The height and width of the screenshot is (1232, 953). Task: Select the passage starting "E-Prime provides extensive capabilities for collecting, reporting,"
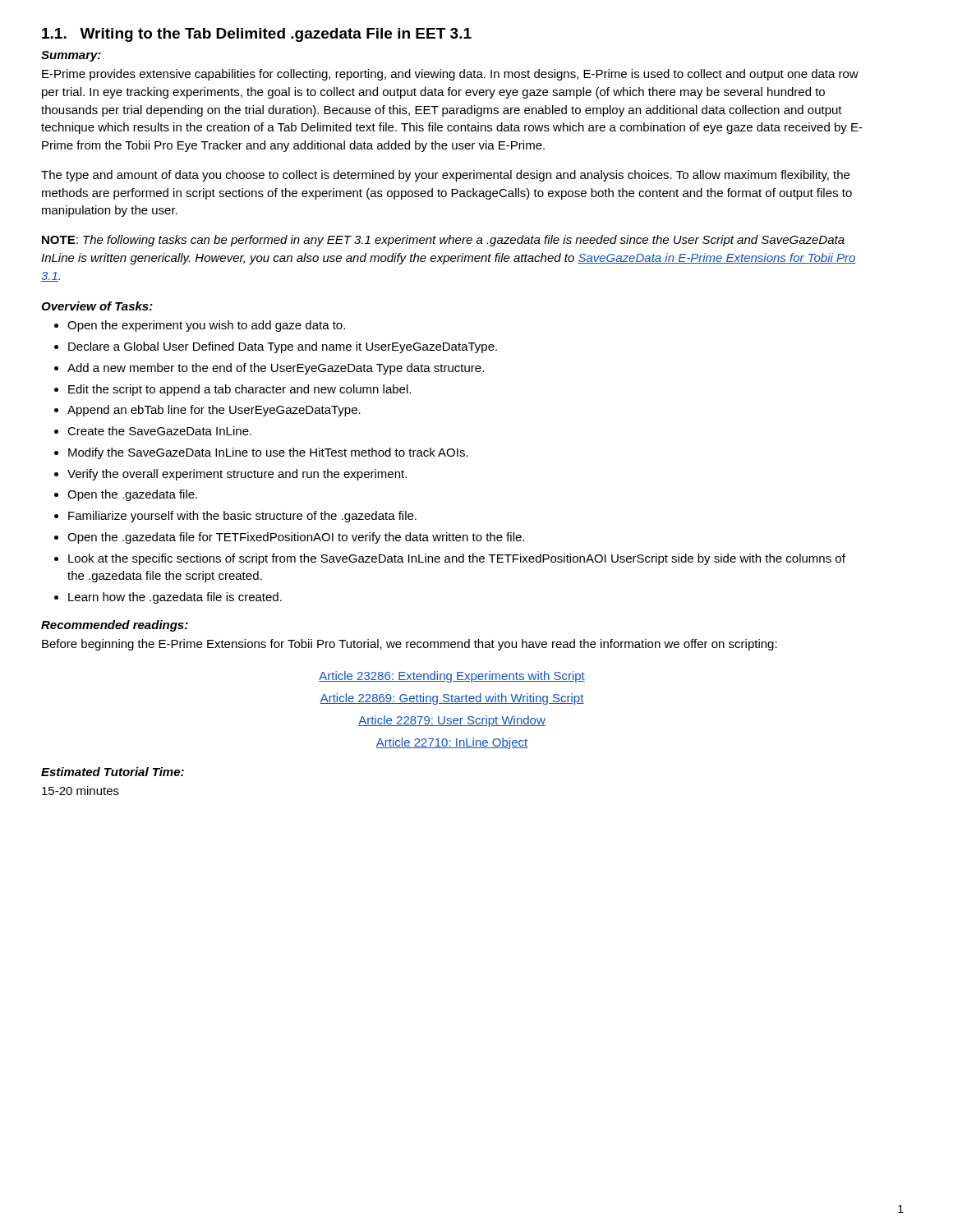click(x=452, y=110)
